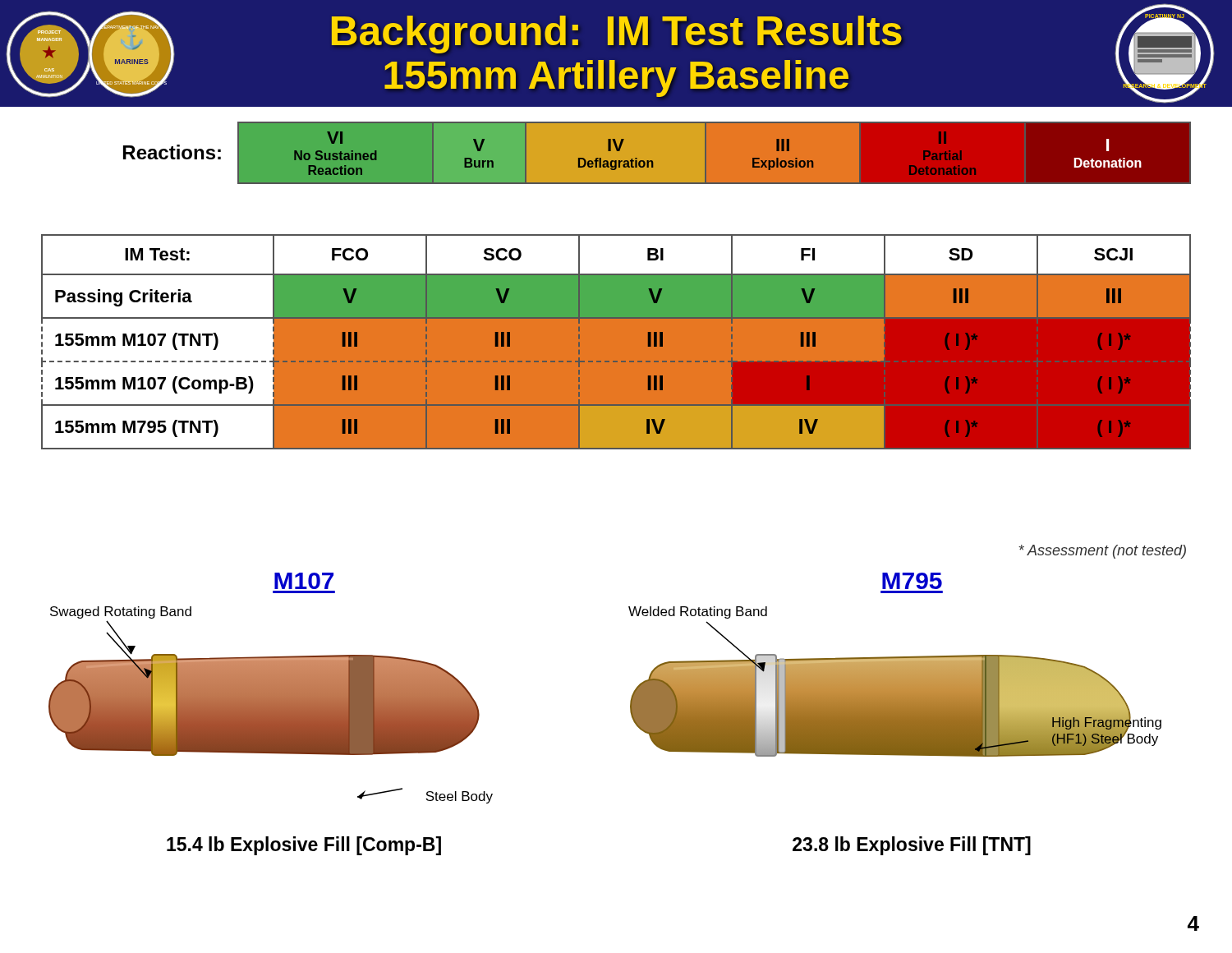Viewport: 1232px width, 953px height.
Task: Click on the block starting "Background: IM Test Results"
Action: point(616,53)
